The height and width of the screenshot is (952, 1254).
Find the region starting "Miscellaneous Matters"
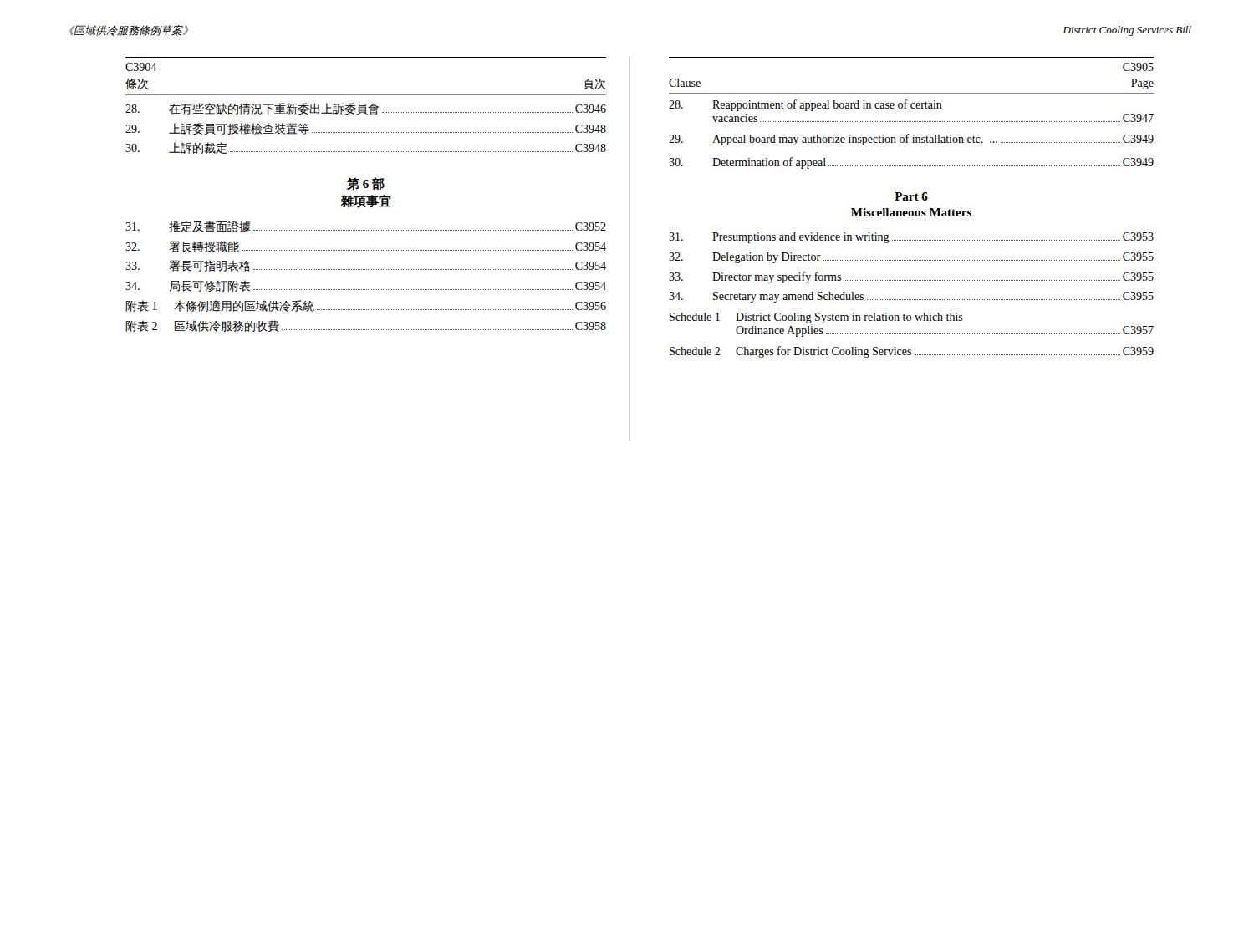click(x=911, y=213)
